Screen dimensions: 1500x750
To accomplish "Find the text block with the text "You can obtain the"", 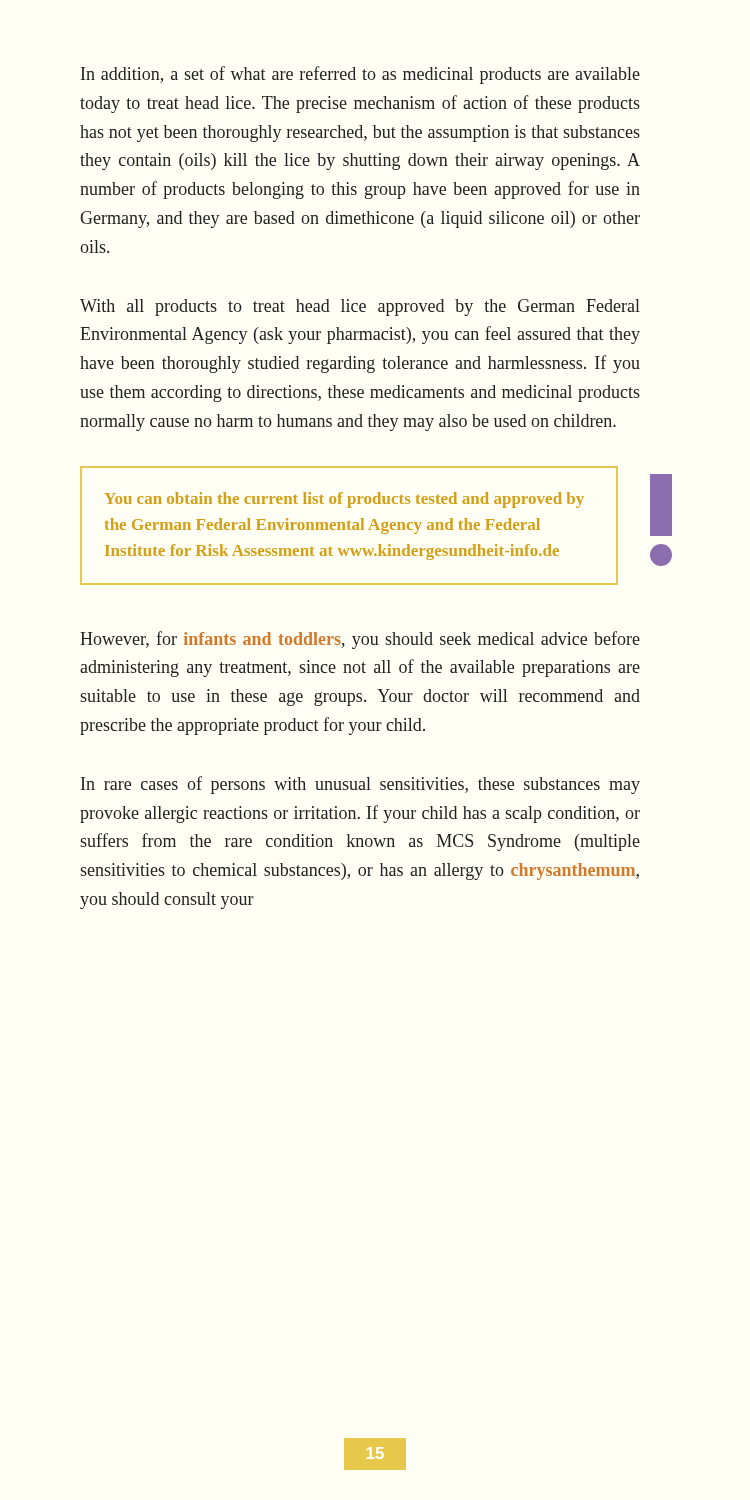I will 360,525.
